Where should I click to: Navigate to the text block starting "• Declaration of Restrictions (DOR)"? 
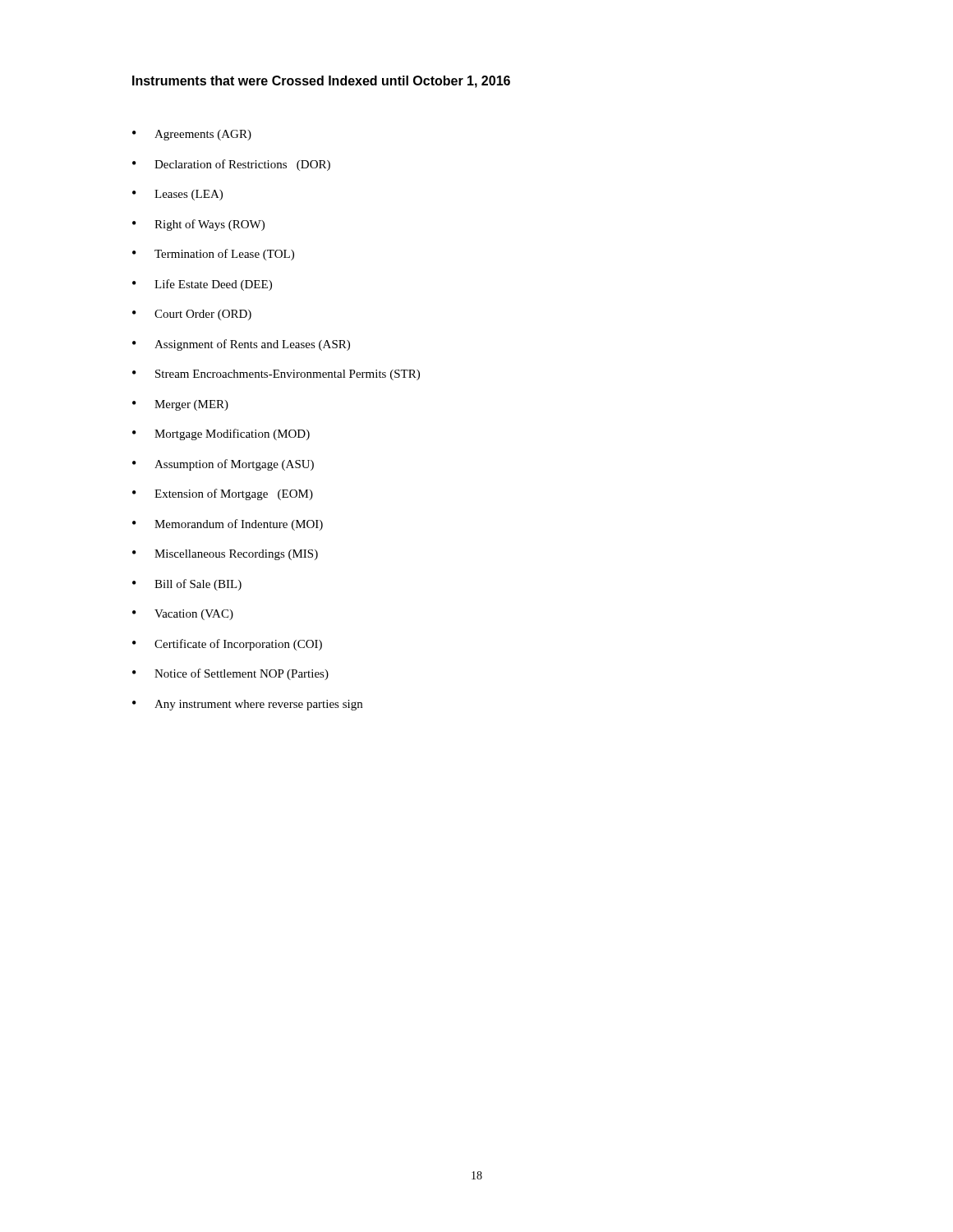point(231,165)
